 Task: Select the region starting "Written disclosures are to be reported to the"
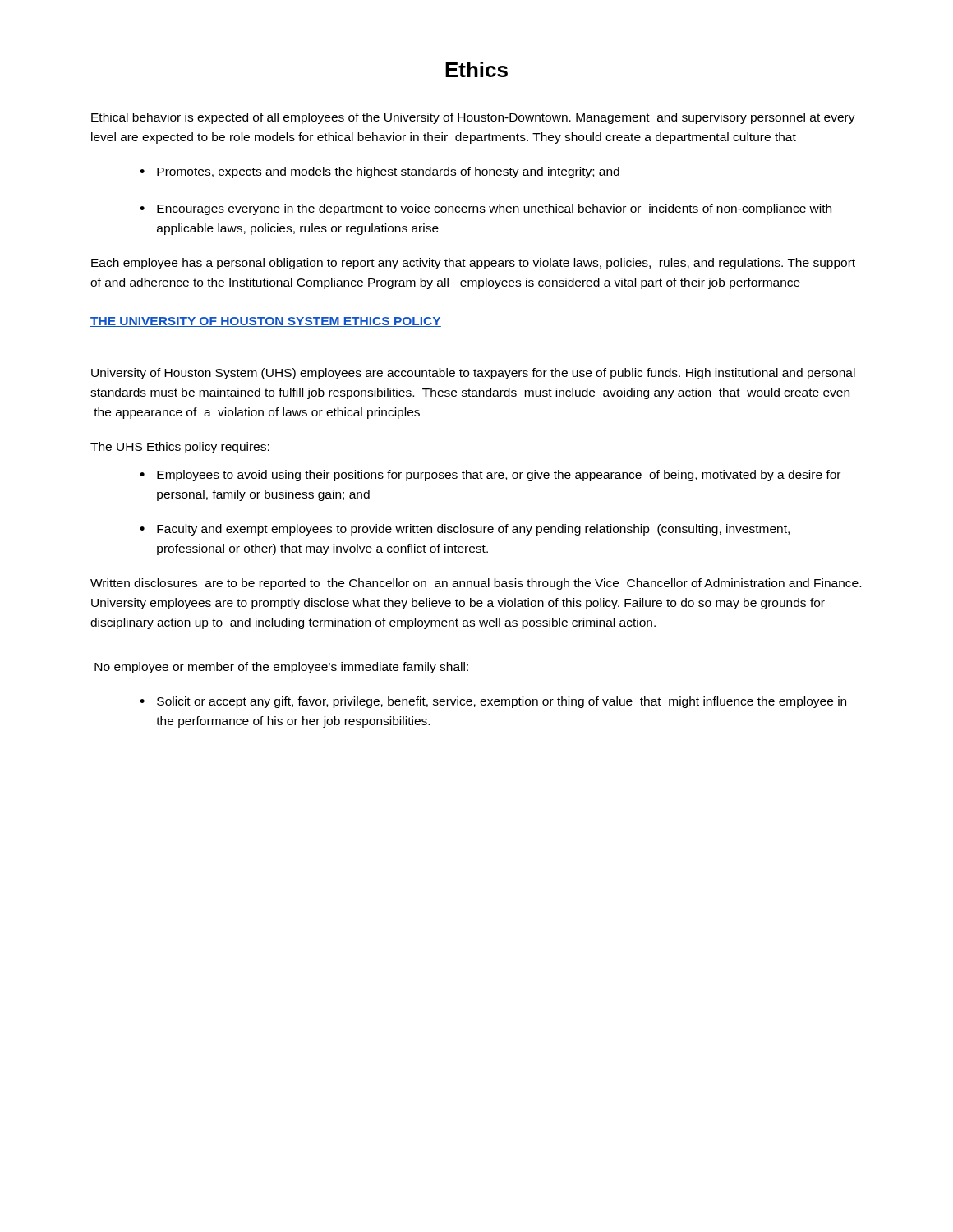[476, 603]
